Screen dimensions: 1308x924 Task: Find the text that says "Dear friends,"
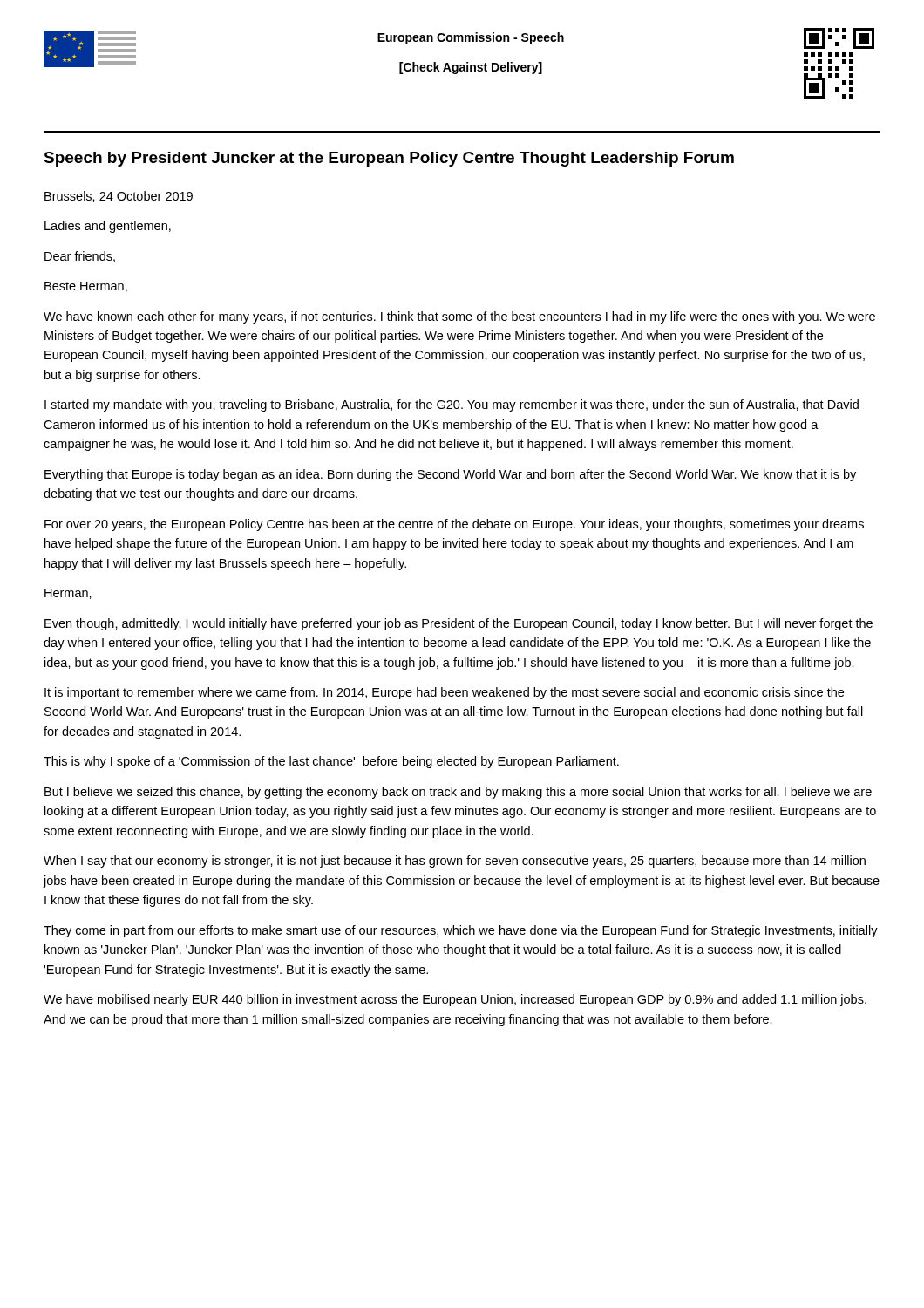pos(80,256)
